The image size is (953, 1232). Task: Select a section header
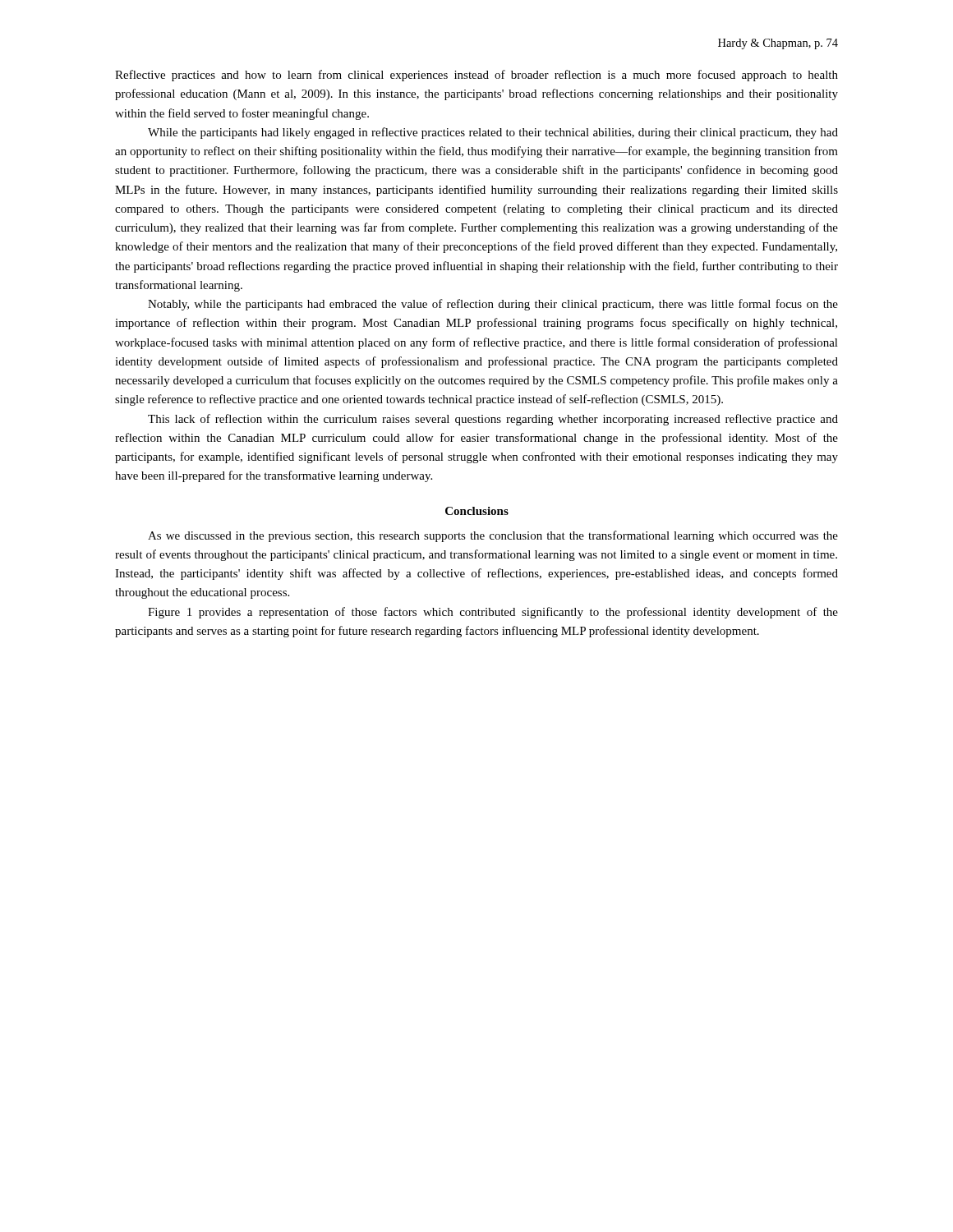point(476,510)
